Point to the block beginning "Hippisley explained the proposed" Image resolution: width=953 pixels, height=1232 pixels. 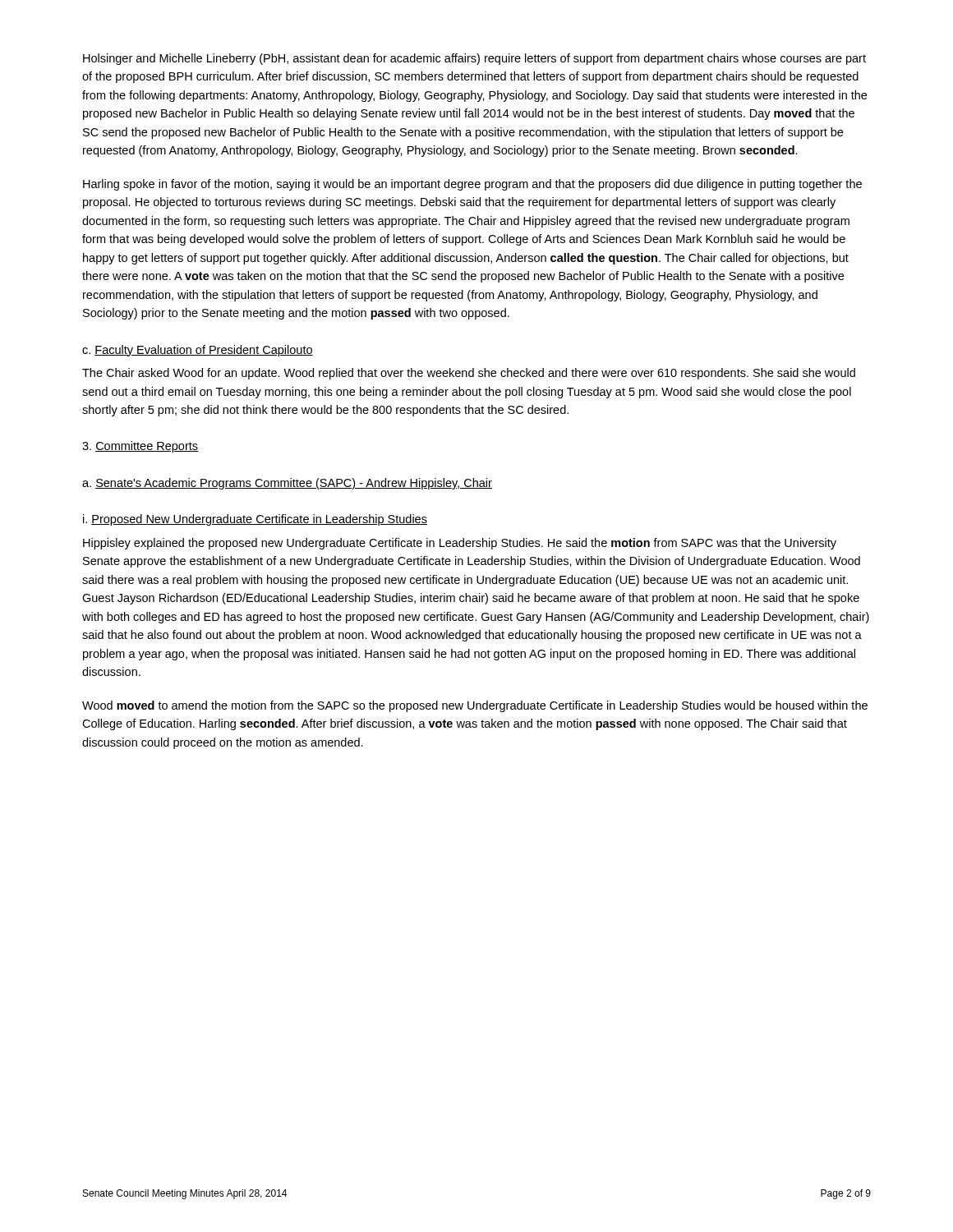(476, 607)
